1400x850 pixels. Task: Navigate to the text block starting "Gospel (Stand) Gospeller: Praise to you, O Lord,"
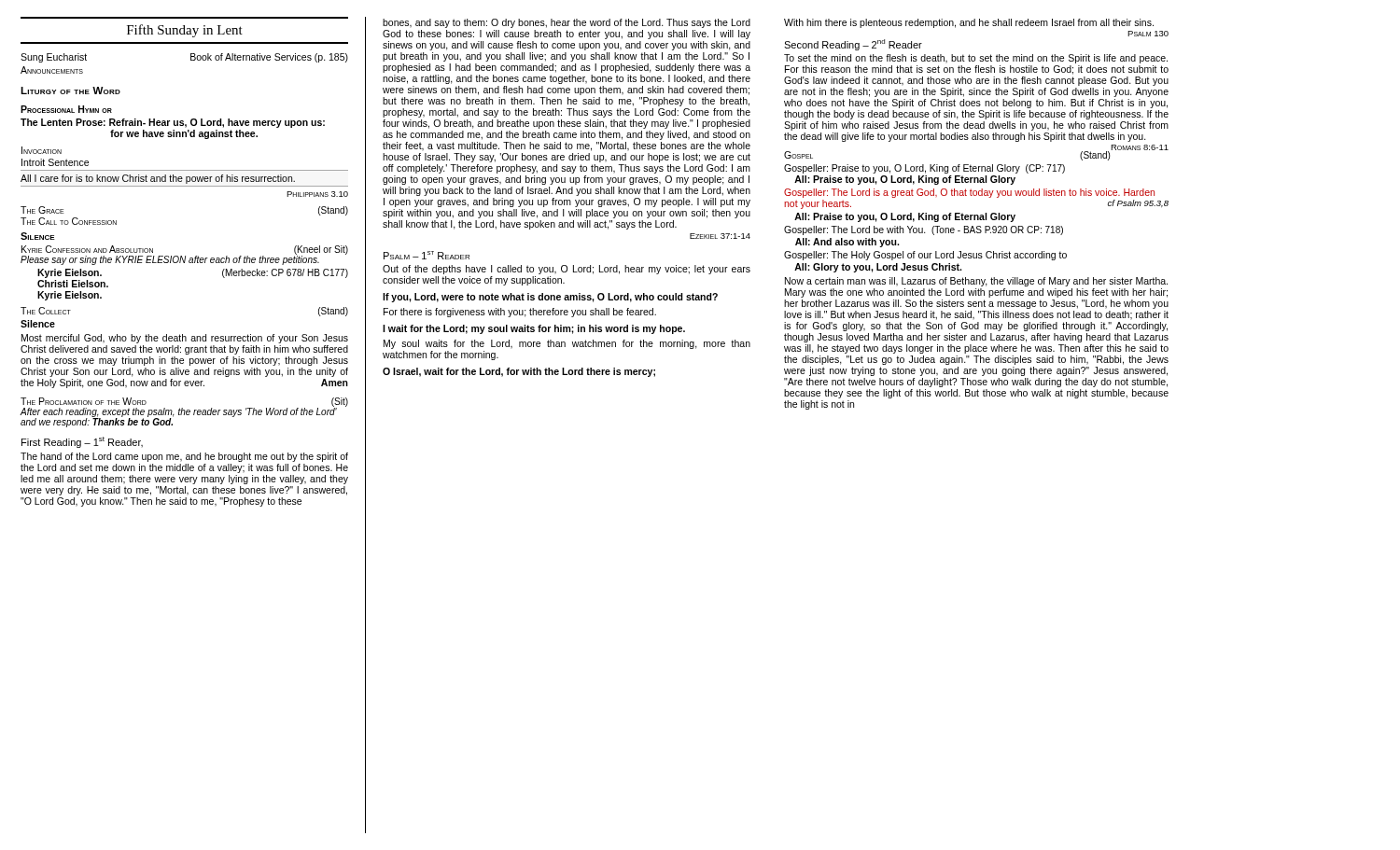(x=976, y=279)
